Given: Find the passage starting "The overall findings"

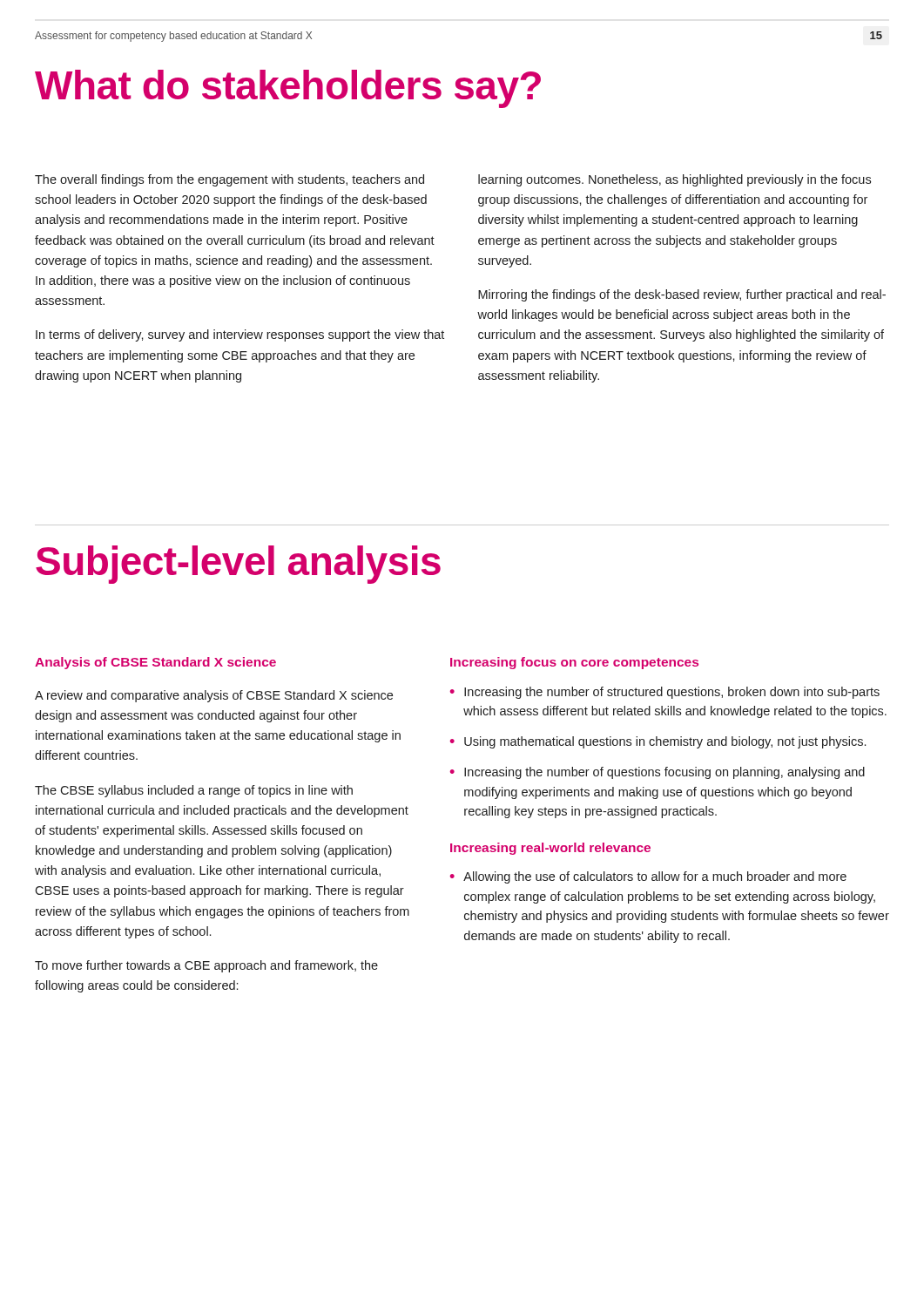Looking at the screenshot, I should click(241, 278).
